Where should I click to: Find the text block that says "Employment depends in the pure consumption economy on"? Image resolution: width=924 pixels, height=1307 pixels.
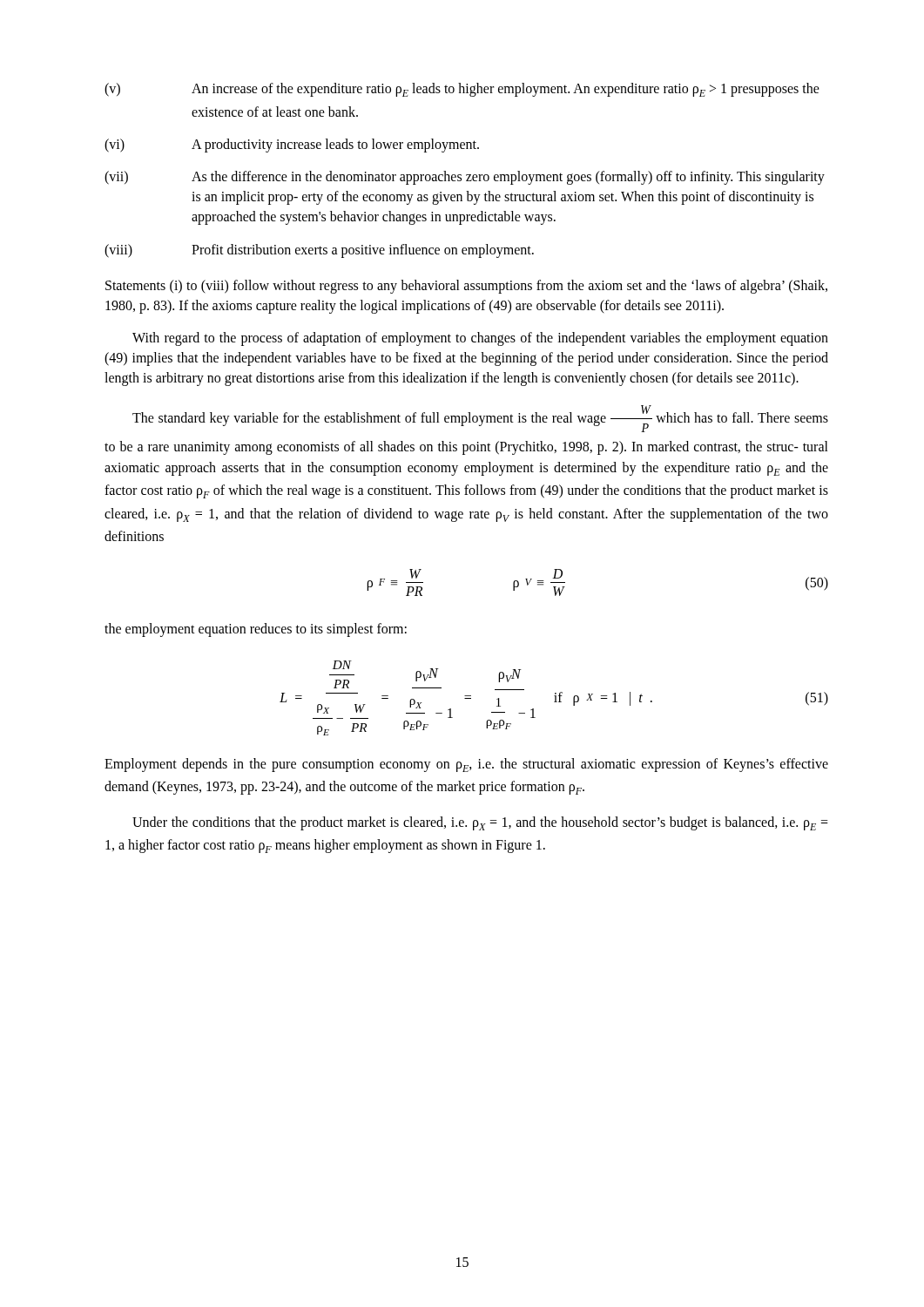pos(466,777)
